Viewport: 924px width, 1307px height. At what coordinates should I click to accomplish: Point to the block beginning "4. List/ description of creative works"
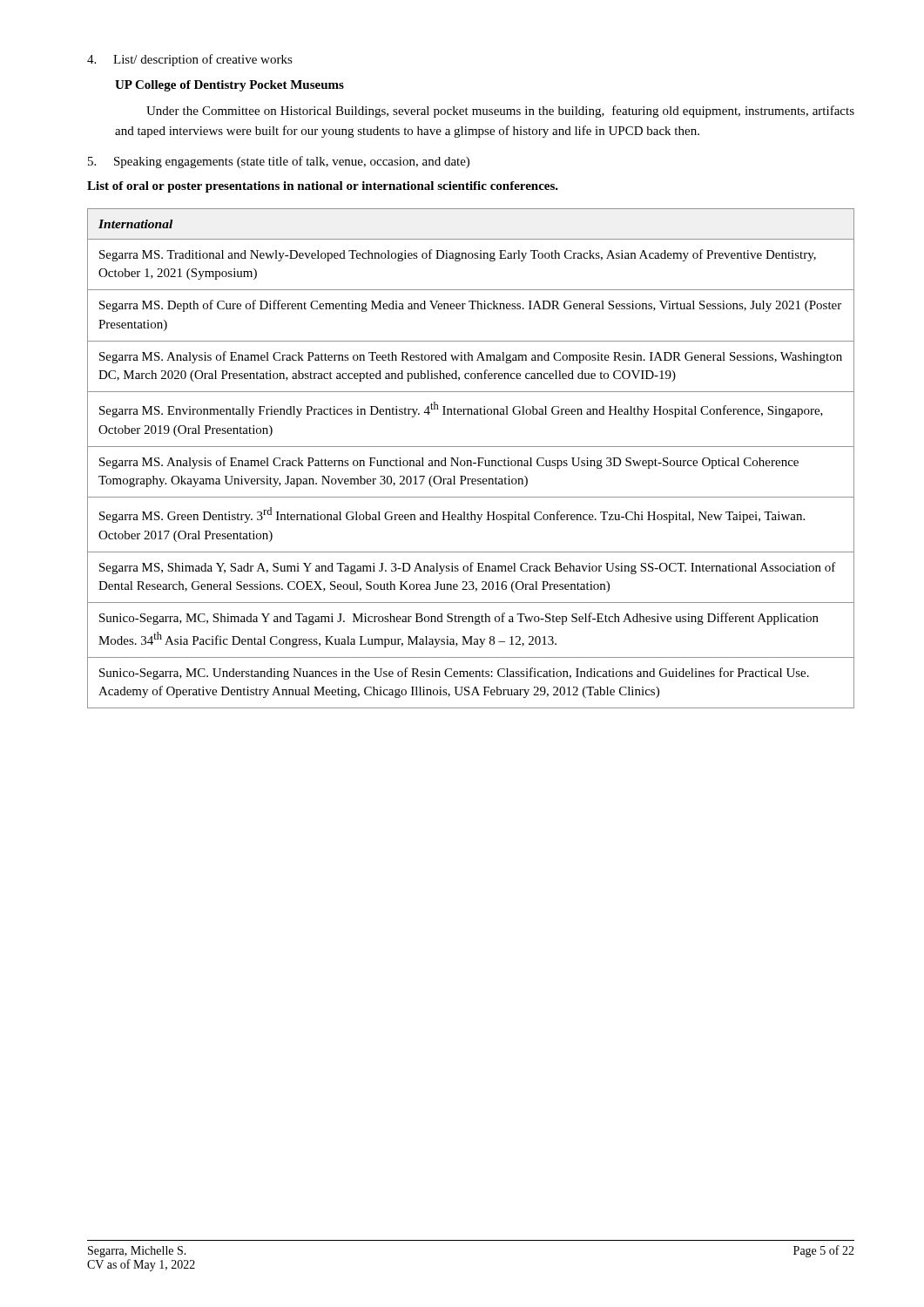pyautogui.click(x=190, y=60)
